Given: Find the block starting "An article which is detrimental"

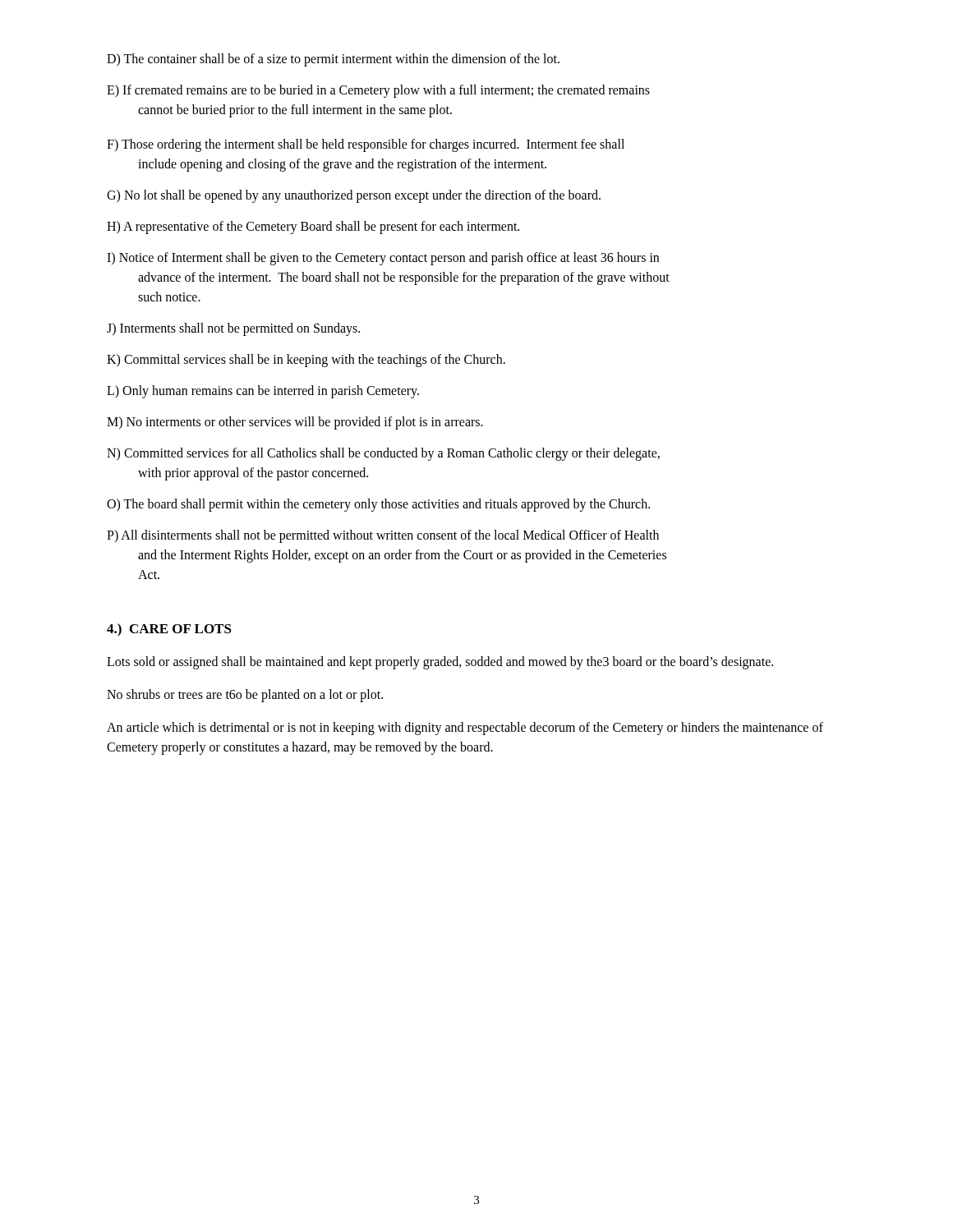Looking at the screenshot, I should tap(465, 737).
